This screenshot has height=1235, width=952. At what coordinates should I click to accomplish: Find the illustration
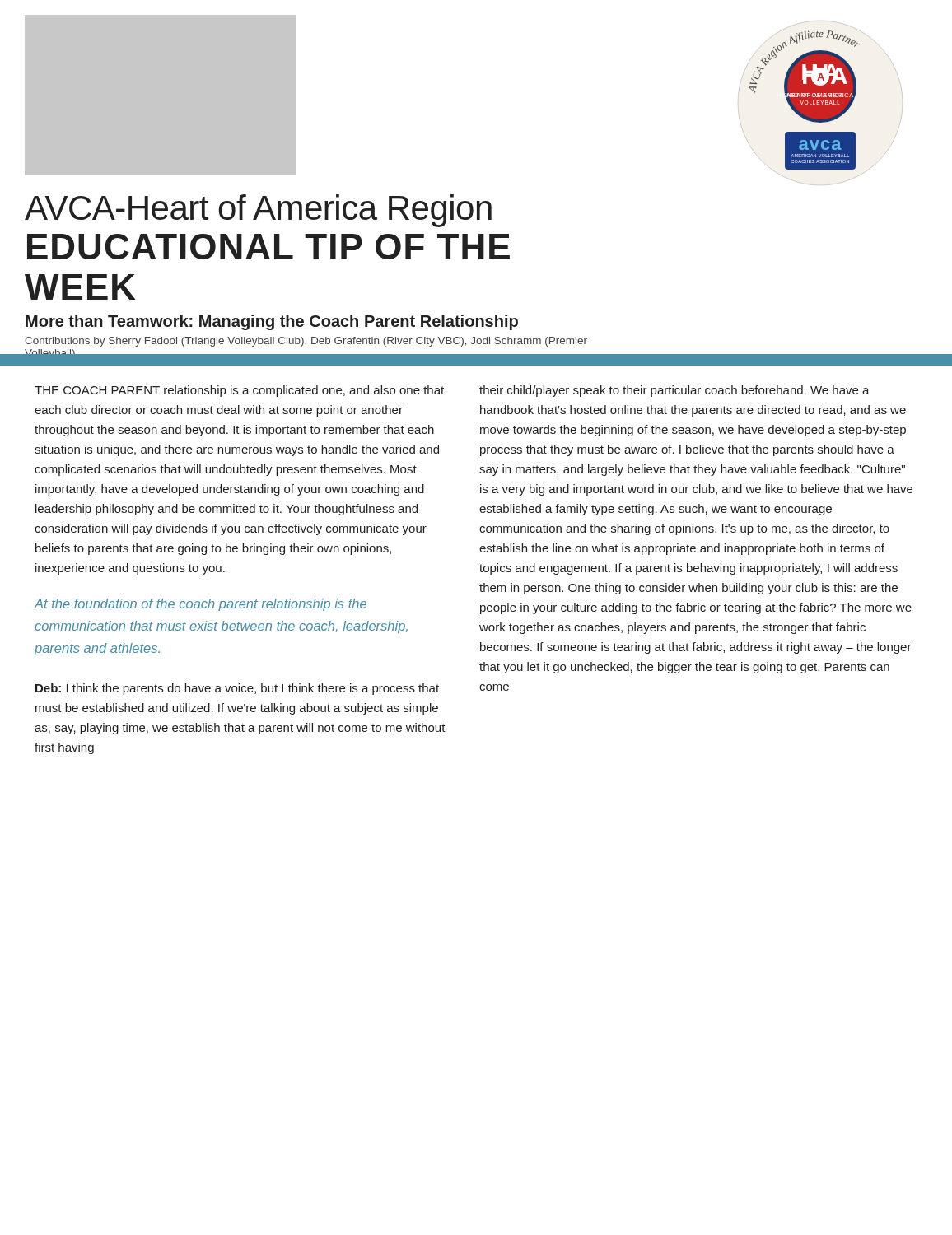click(x=161, y=95)
